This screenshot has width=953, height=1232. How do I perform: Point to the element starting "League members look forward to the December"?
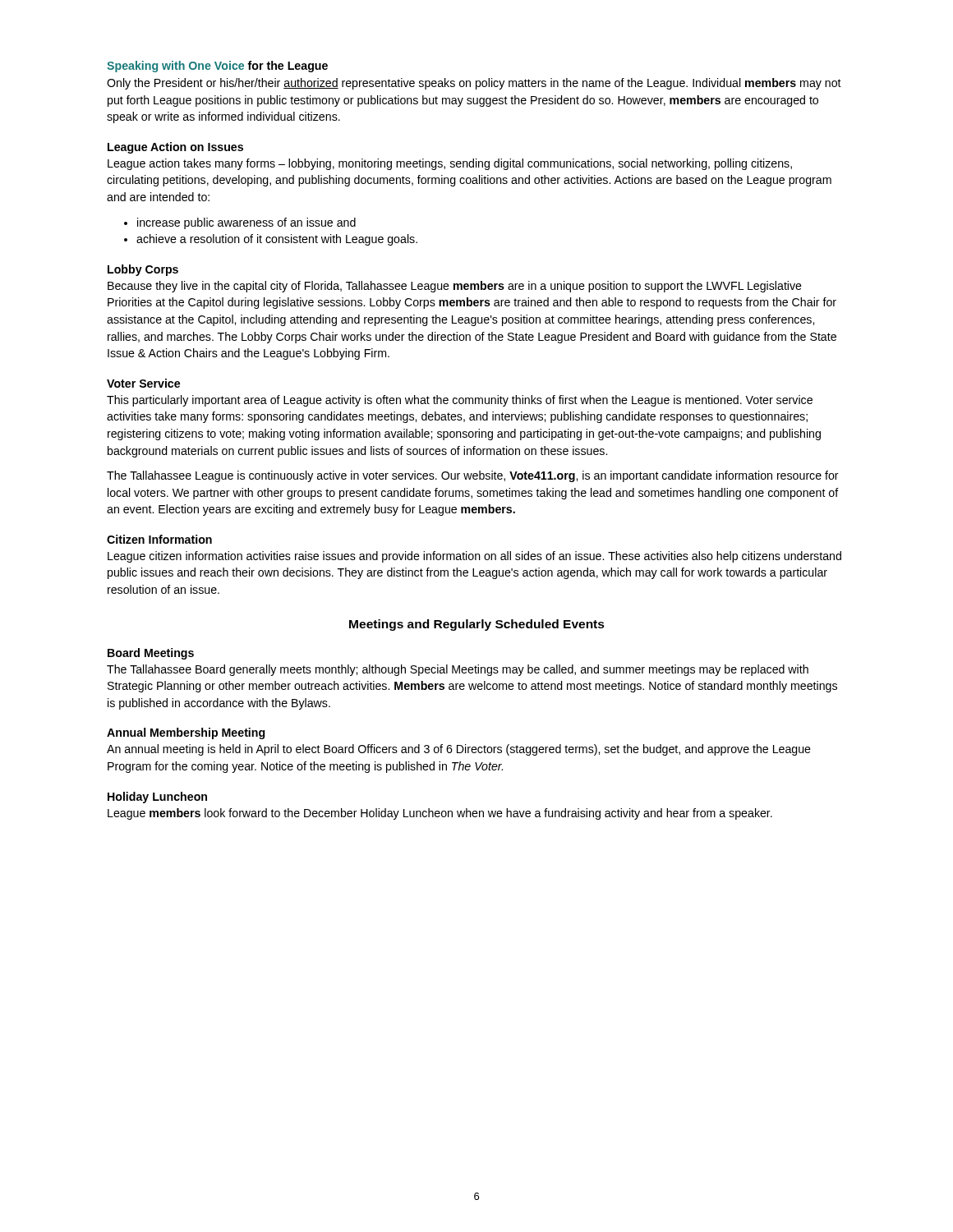tap(476, 813)
